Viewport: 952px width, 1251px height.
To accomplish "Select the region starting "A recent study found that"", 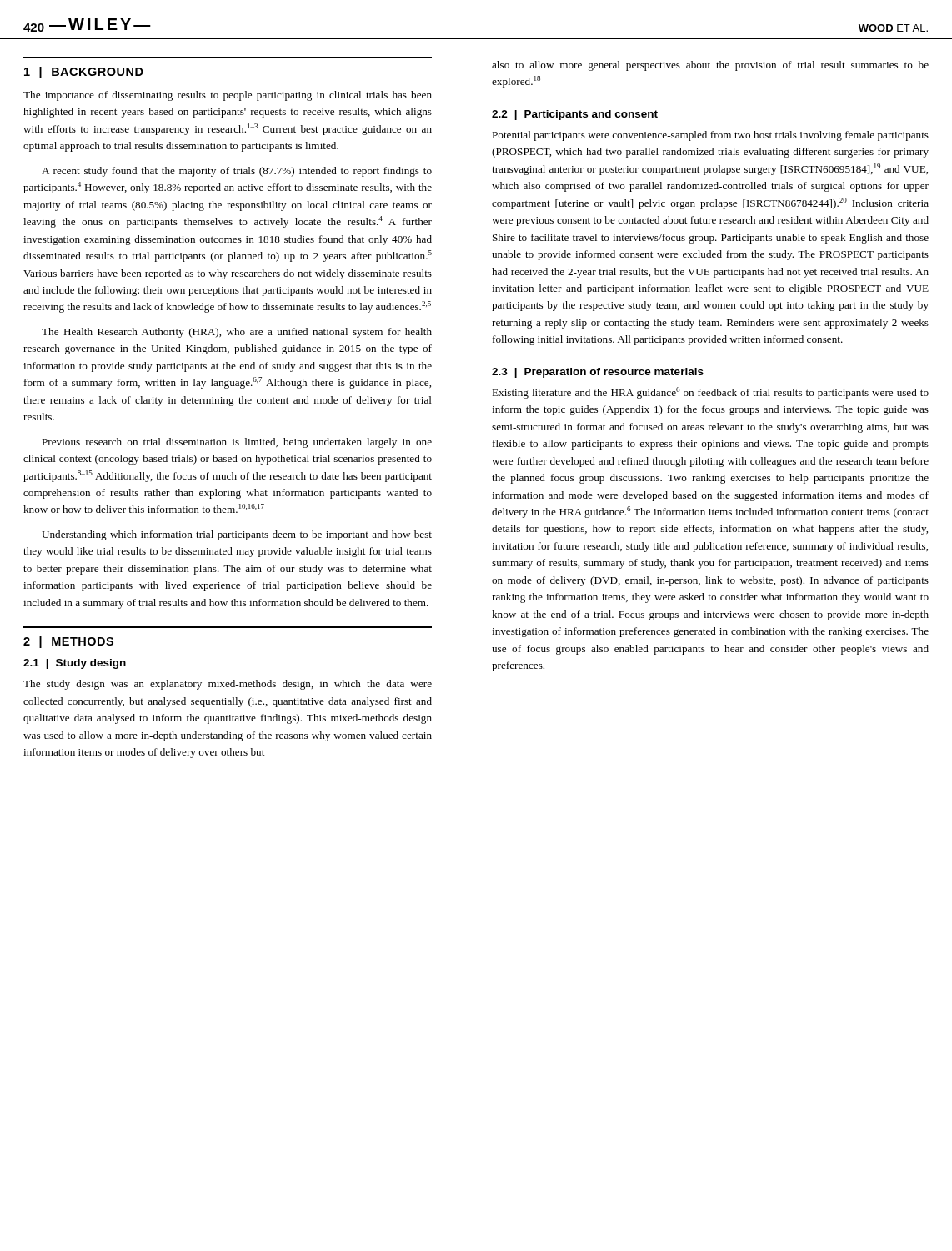I will coord(228,239).
